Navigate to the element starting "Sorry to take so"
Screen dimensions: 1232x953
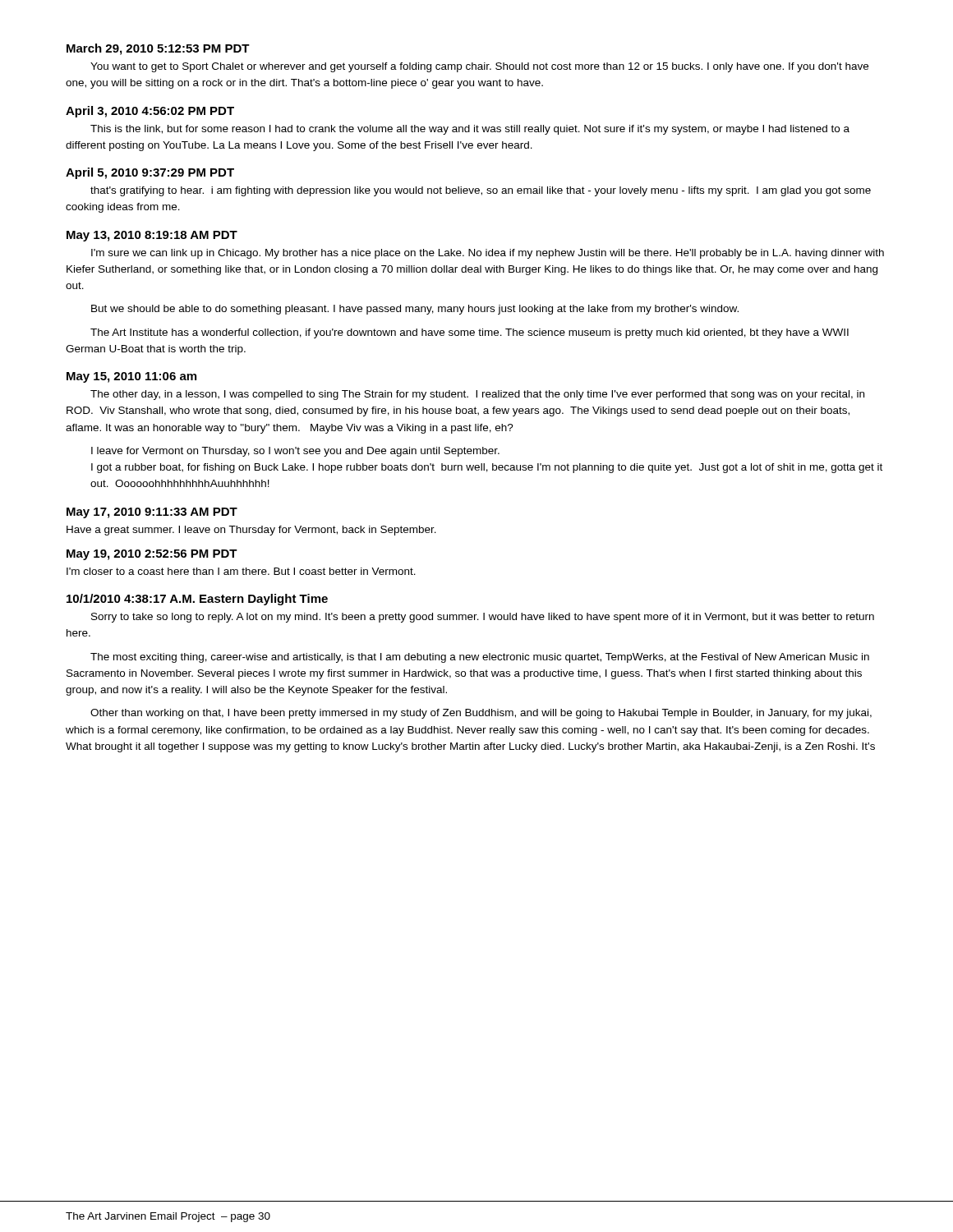coord(470,625)
